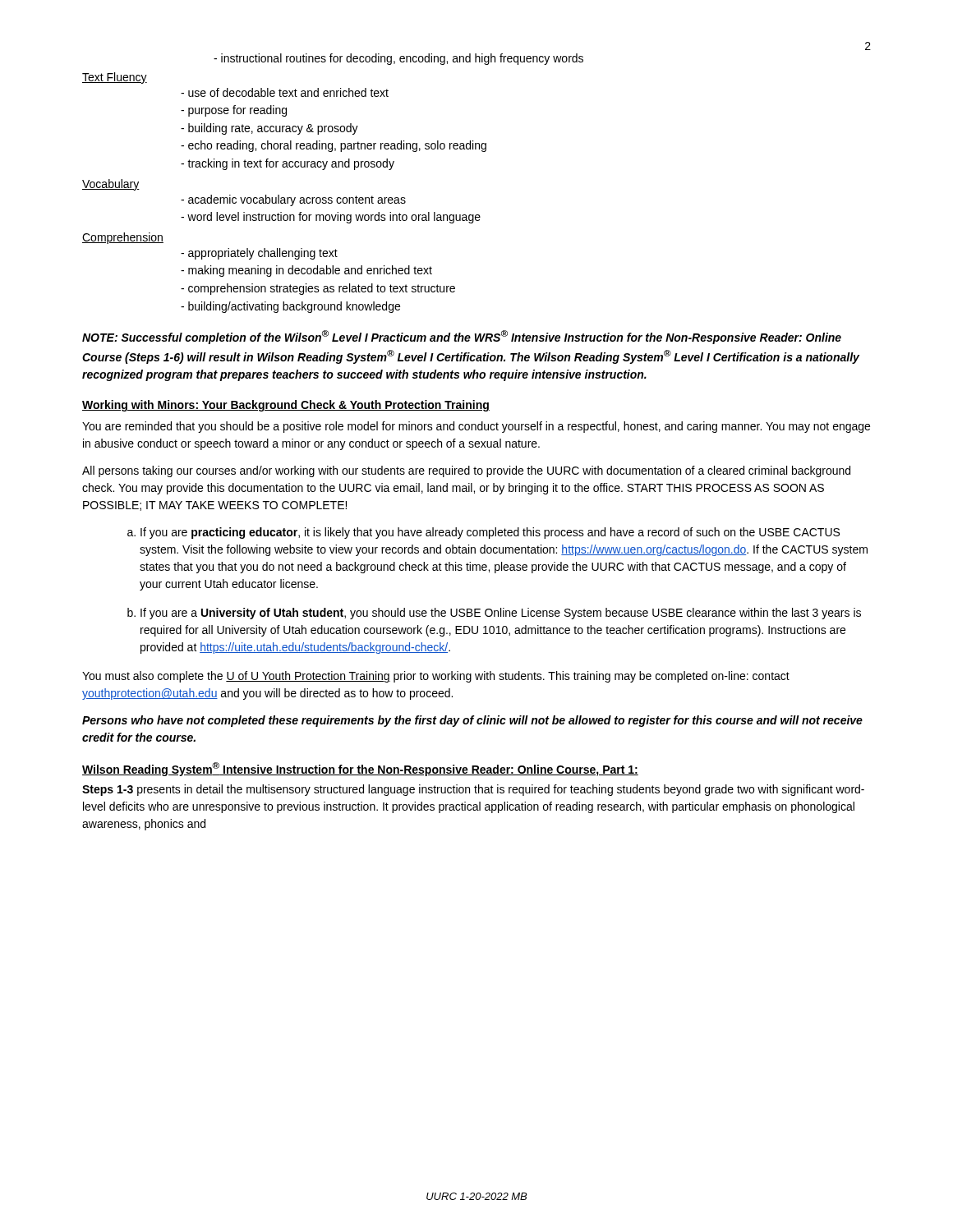Locate the block of text that opens with "You are reminded that you should be"

[x=476, y=435]
